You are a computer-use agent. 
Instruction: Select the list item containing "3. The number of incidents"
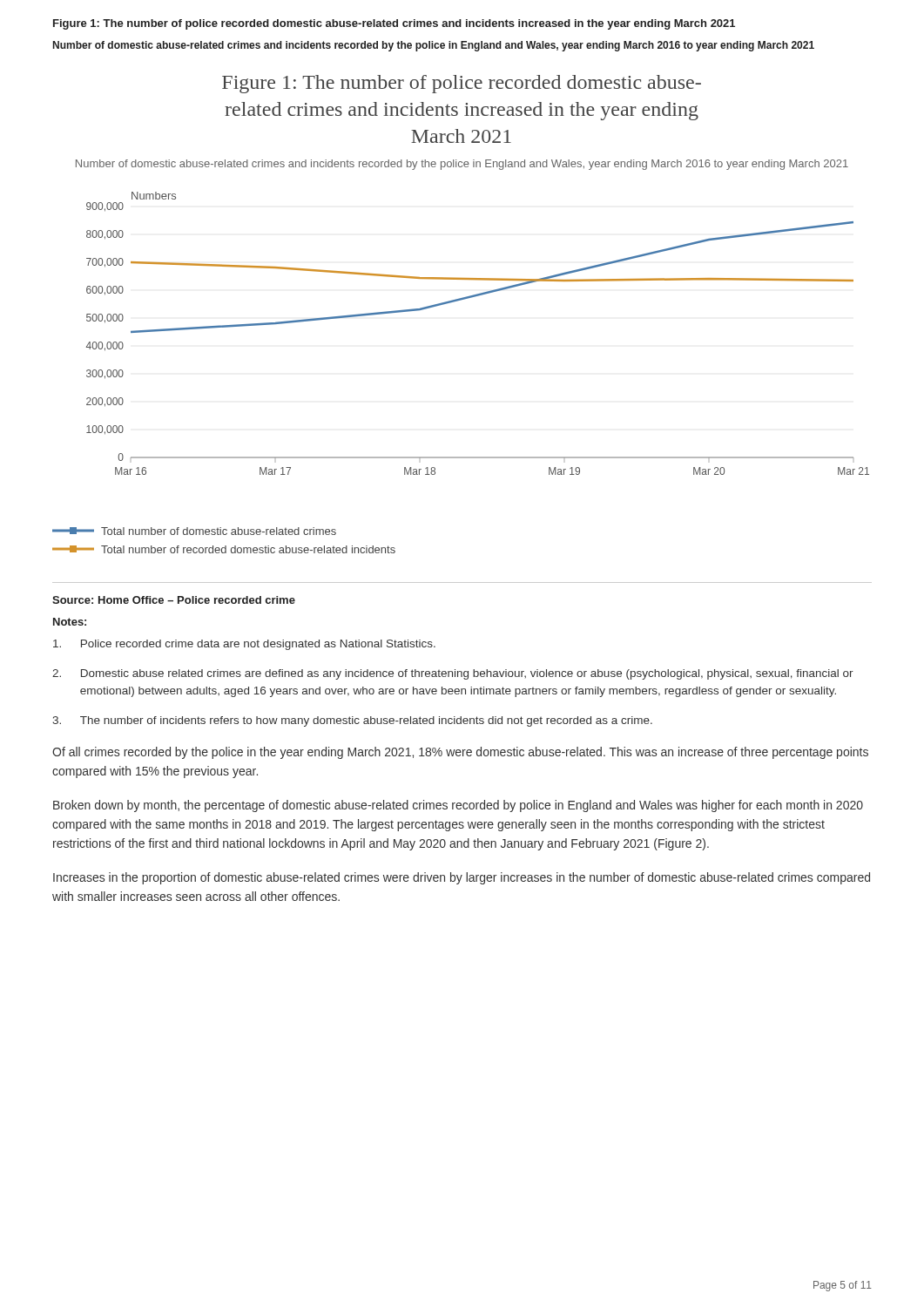click(x=462, y=721)
